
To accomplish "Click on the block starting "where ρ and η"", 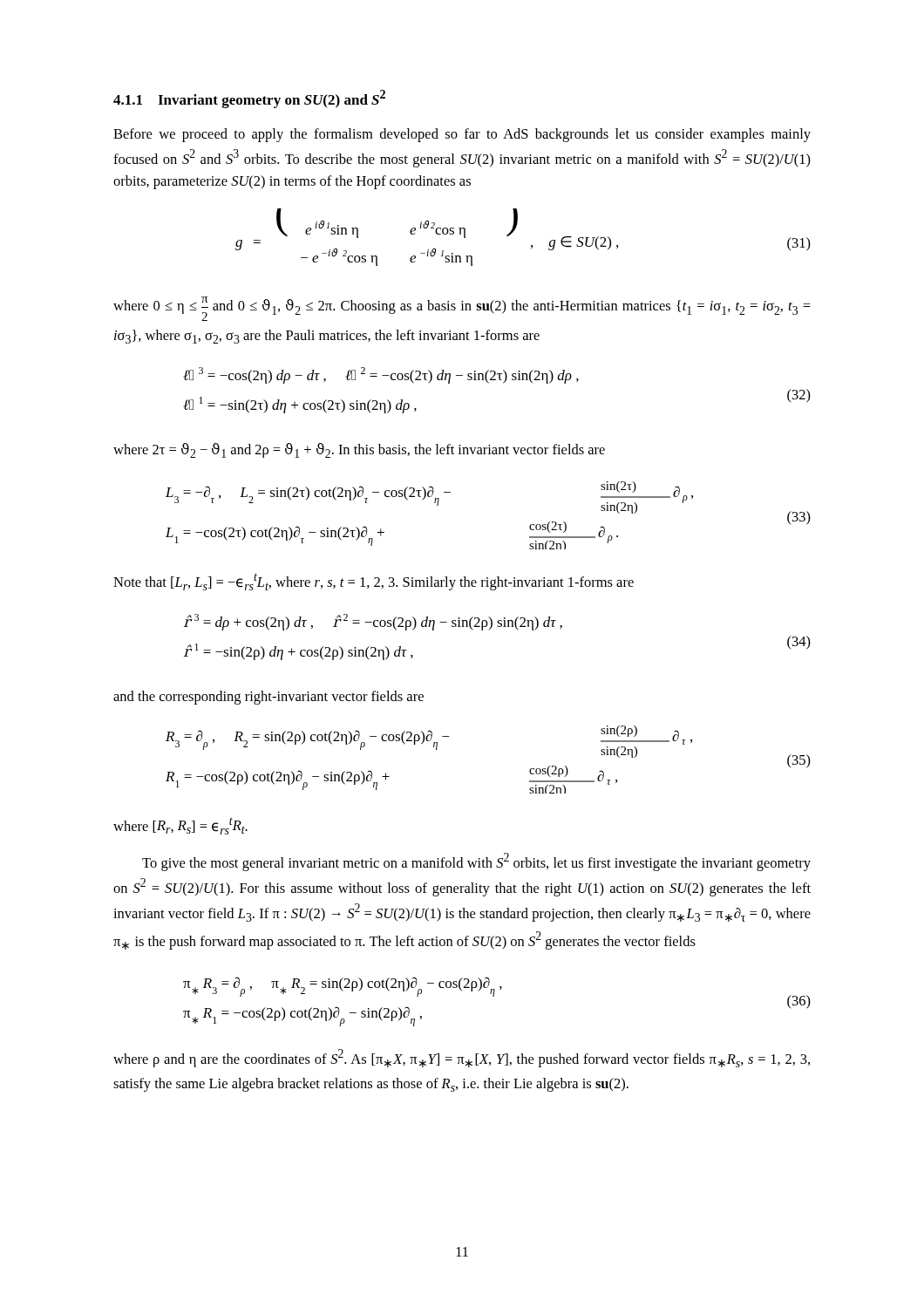I will click(x=462, y=1071).
